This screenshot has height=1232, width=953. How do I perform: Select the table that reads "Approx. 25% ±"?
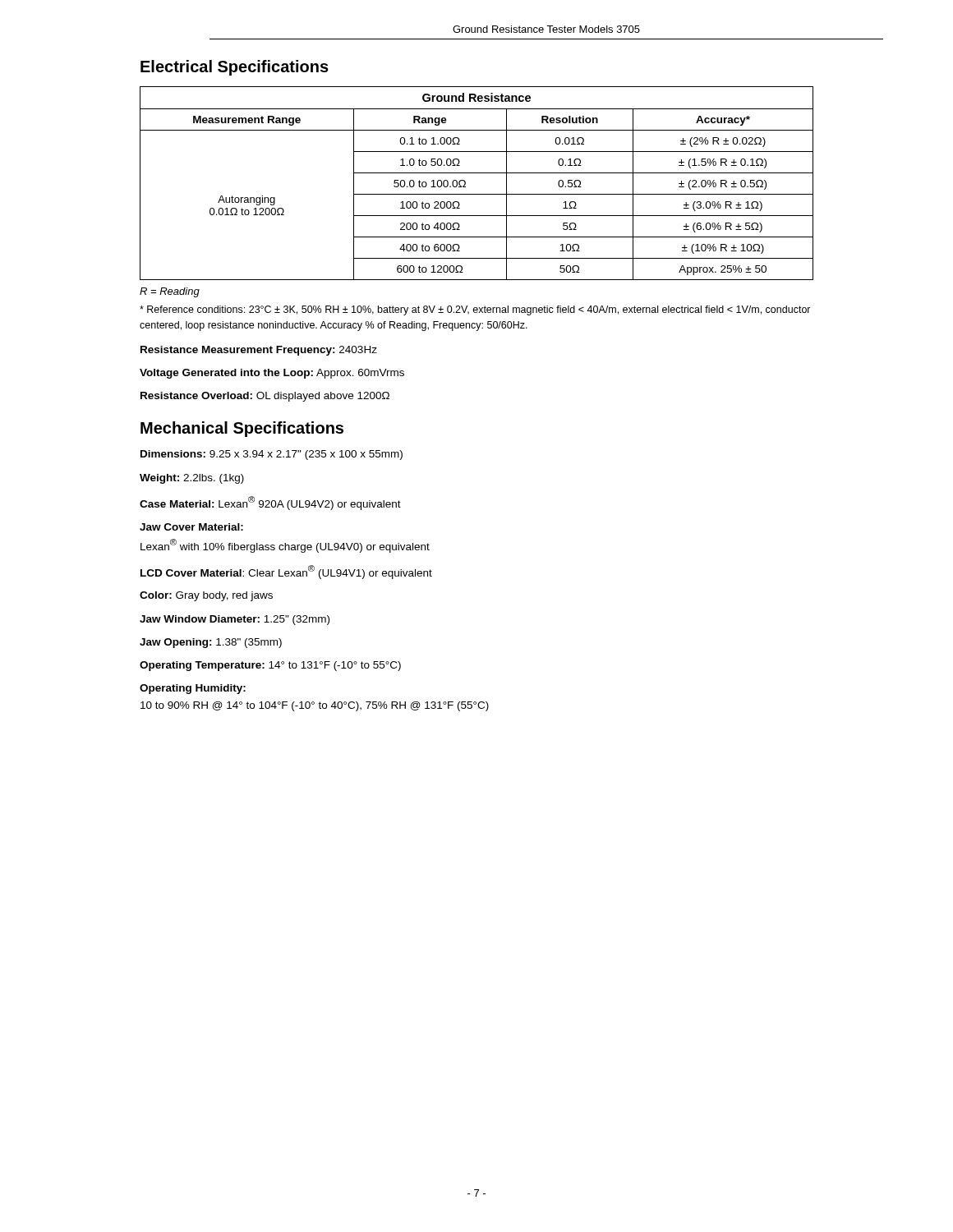coord(476,183)
